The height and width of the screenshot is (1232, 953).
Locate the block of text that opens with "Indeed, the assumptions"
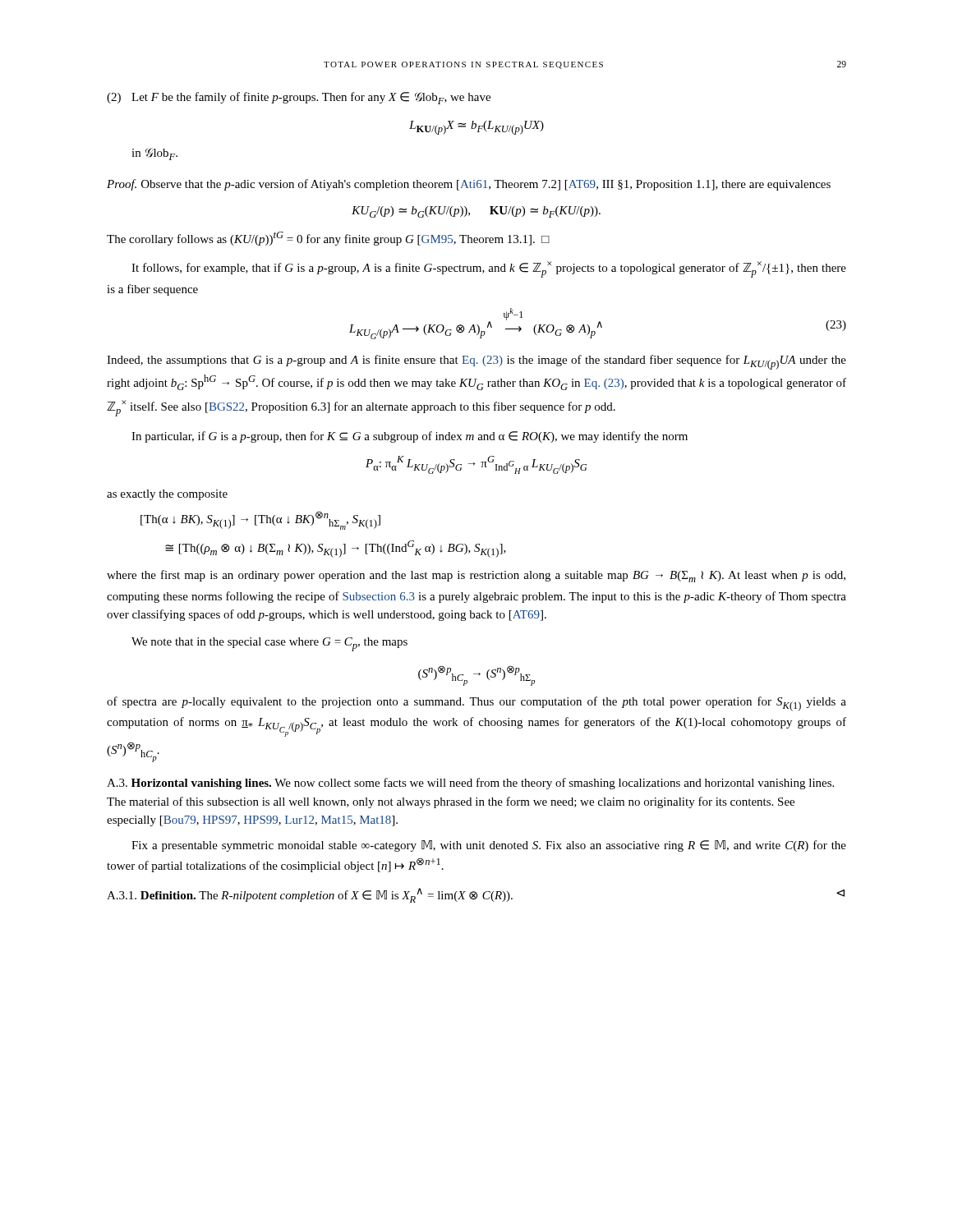476,385
